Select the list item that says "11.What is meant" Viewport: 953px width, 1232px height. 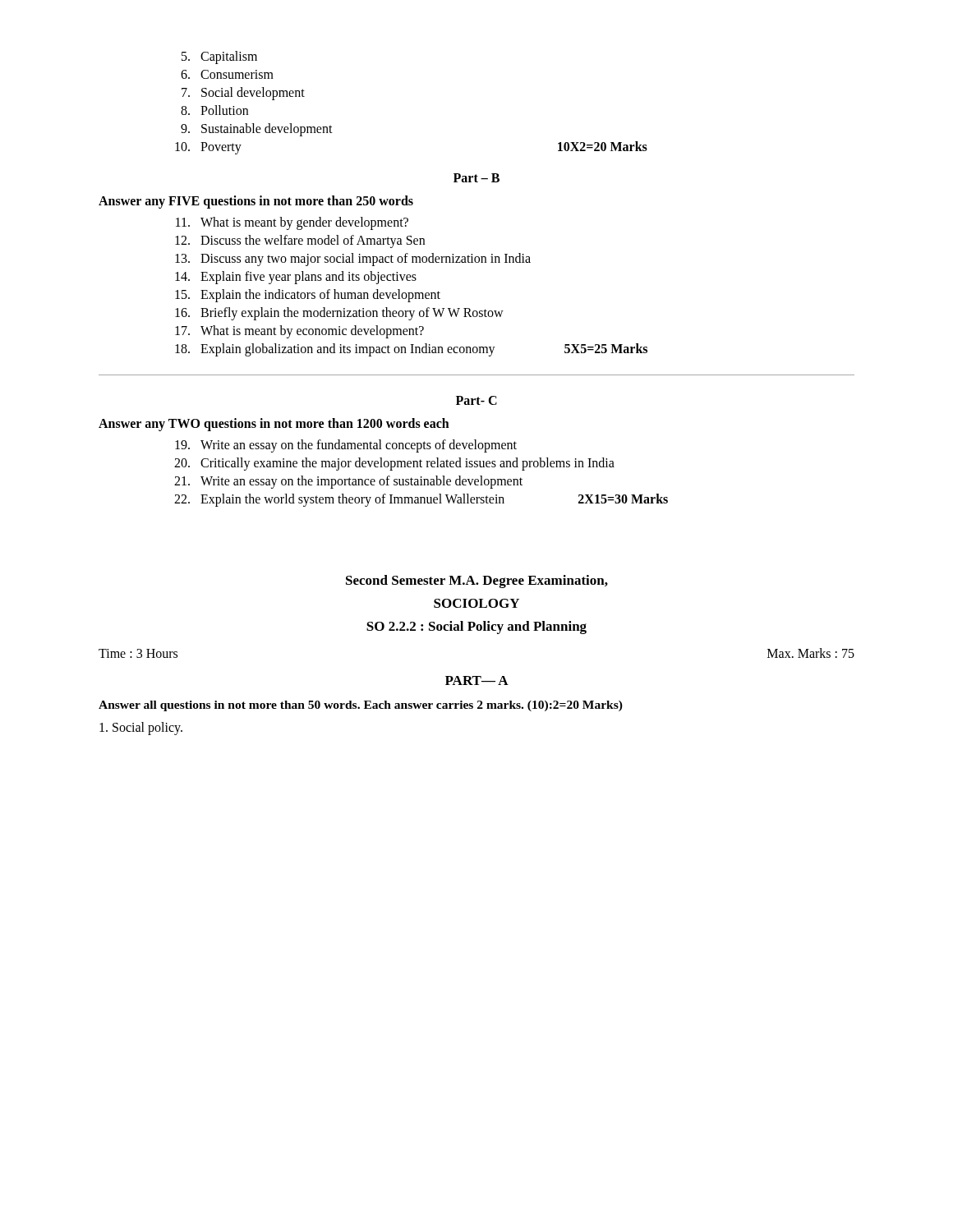point(292,223)
